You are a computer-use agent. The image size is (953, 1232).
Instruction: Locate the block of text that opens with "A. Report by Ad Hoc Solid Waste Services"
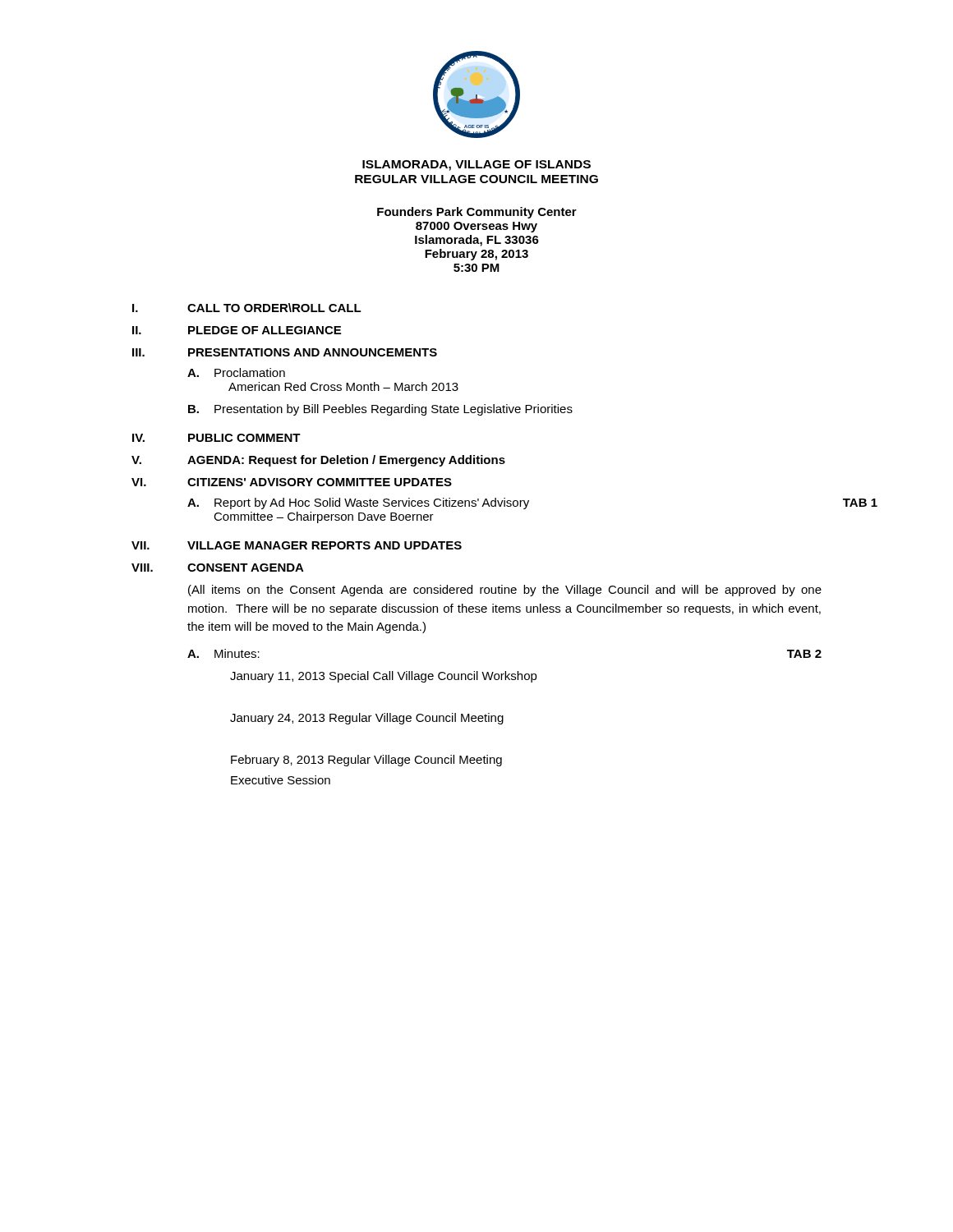point(532,509)
